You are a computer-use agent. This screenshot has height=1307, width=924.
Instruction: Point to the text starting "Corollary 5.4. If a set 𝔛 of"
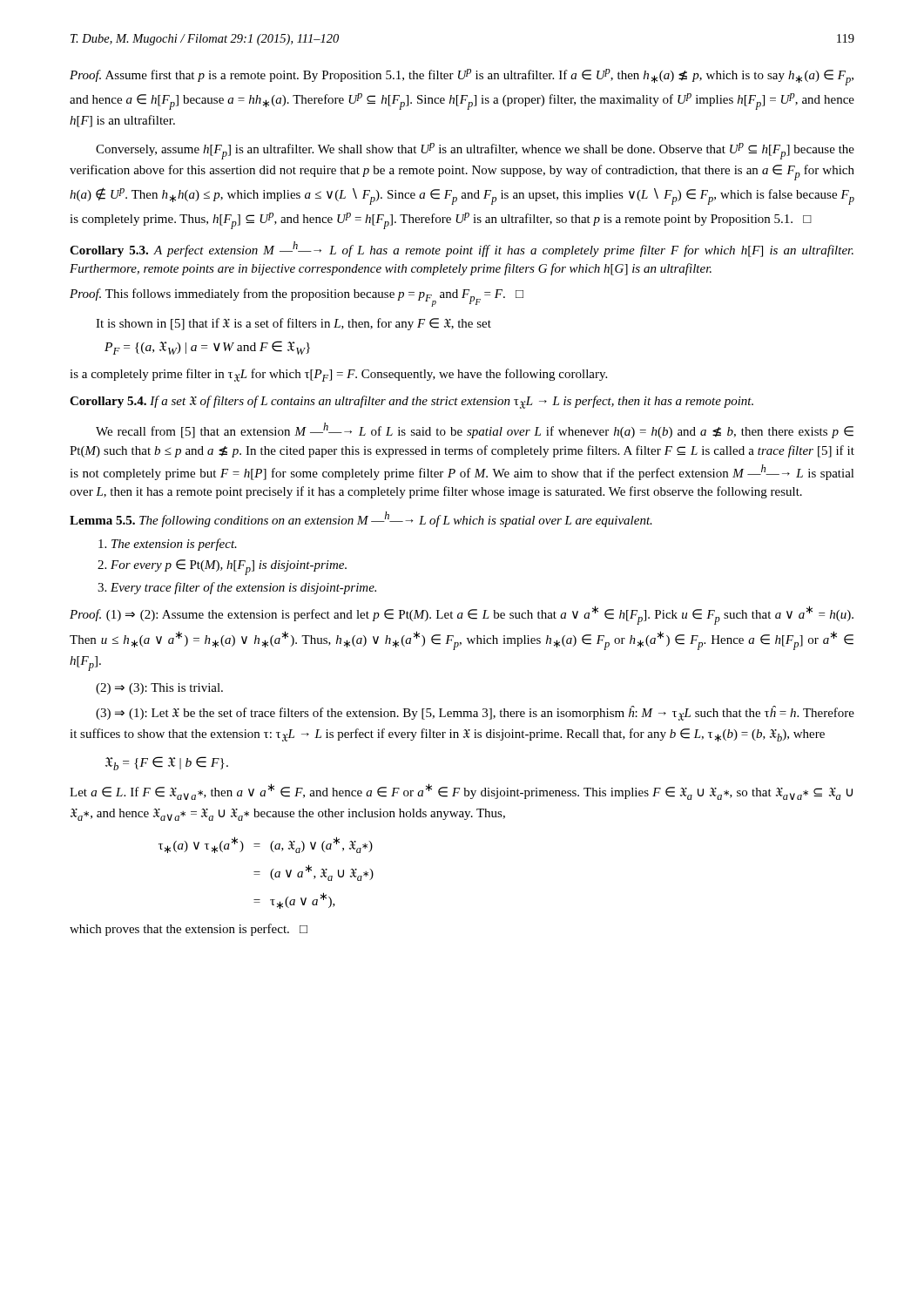pos(412,402)
